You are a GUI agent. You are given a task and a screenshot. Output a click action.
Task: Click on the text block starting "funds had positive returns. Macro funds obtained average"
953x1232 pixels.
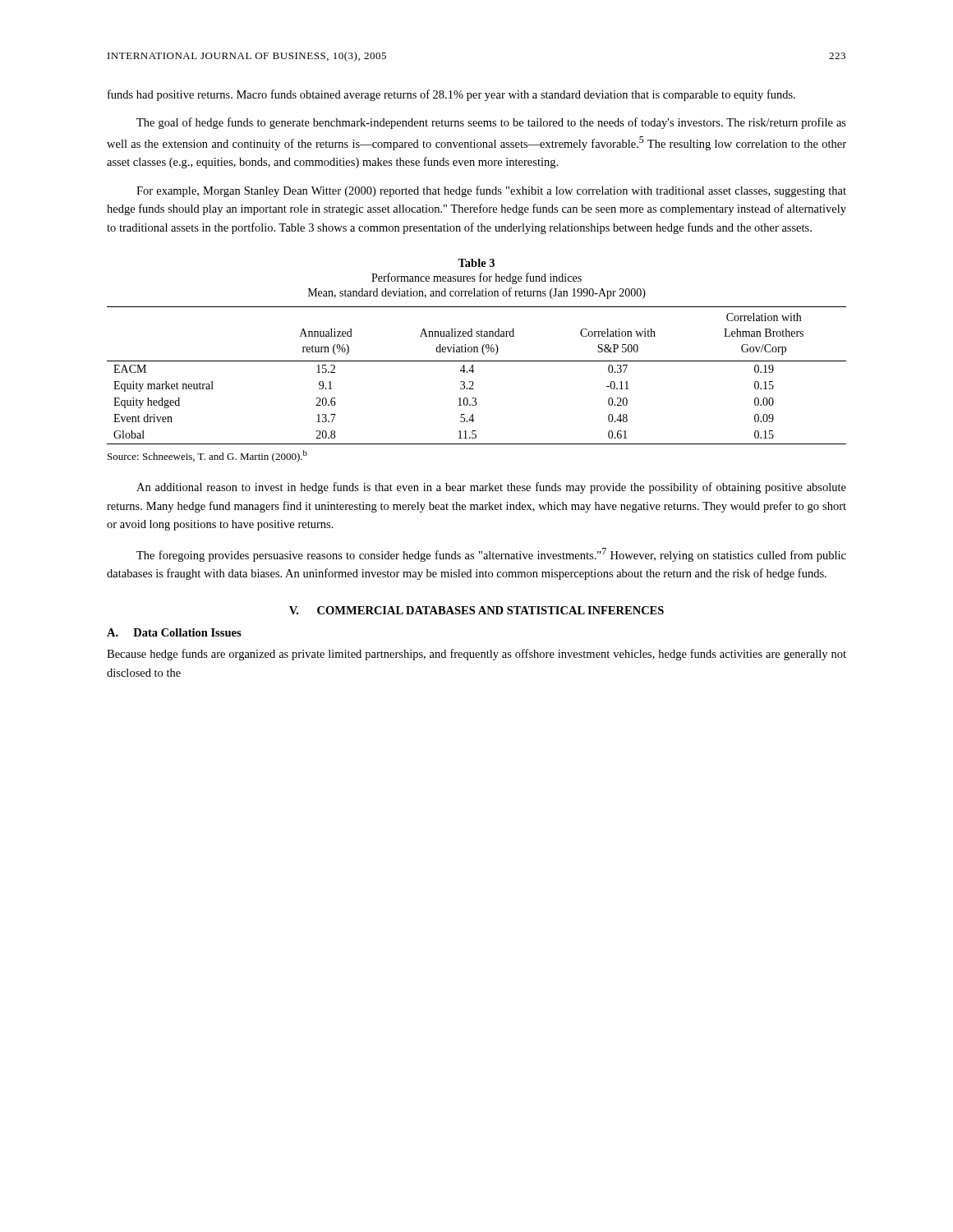(476, 95)
